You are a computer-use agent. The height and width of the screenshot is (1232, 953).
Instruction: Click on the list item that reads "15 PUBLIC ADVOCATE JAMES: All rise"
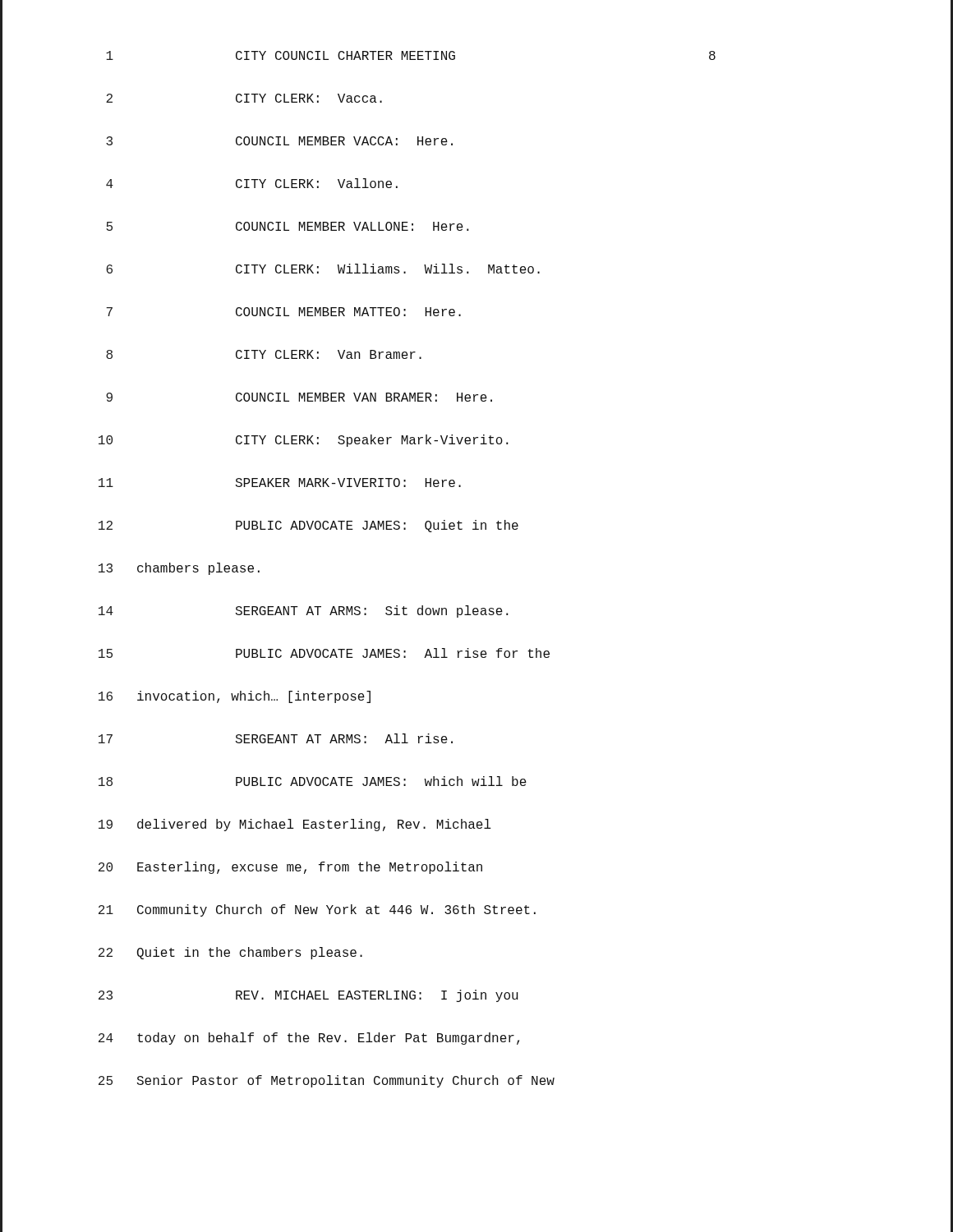click(476, 655)
